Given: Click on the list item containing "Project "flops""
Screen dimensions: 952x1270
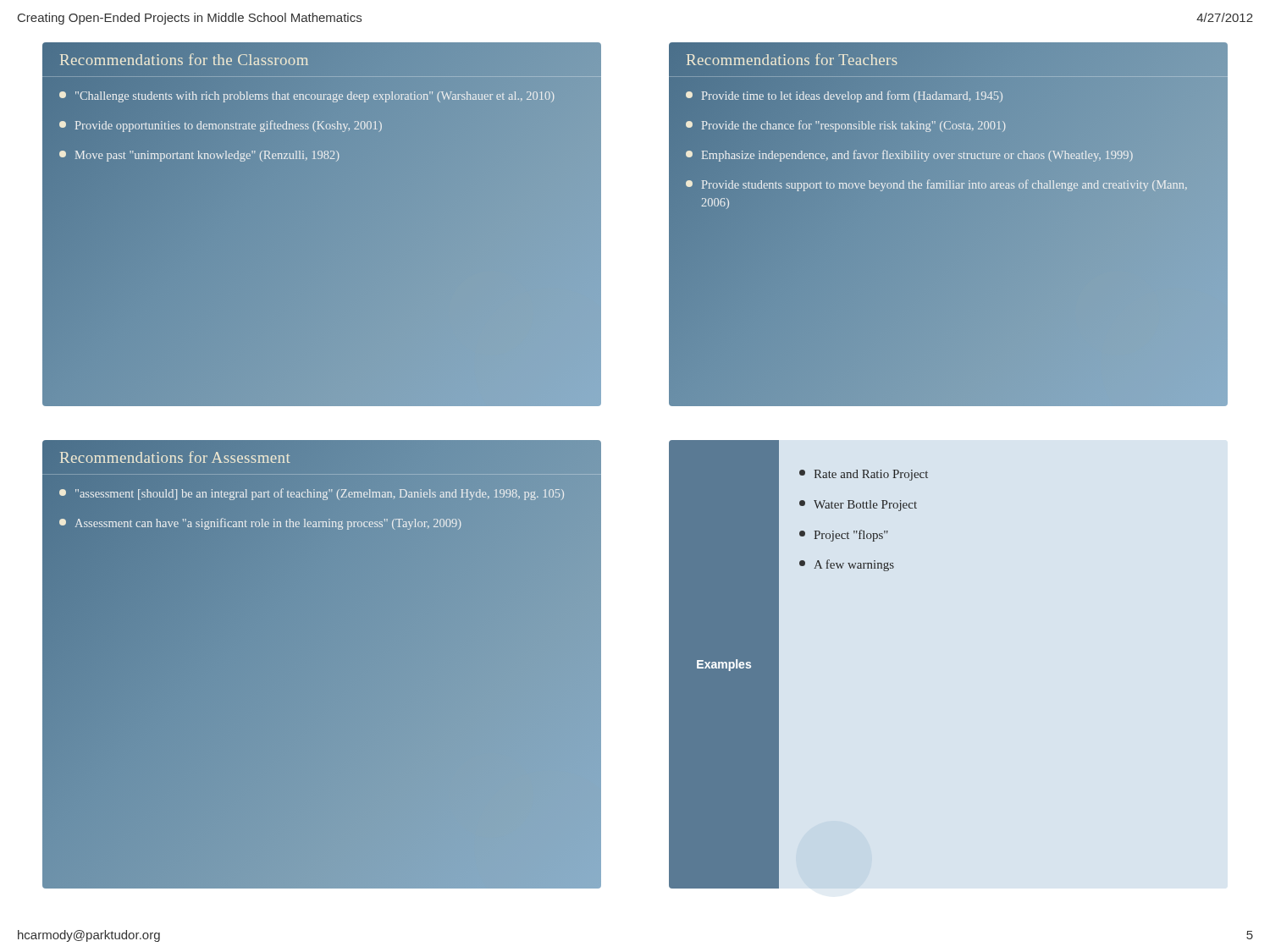Looking at the screenshot, I should point(844,535).
